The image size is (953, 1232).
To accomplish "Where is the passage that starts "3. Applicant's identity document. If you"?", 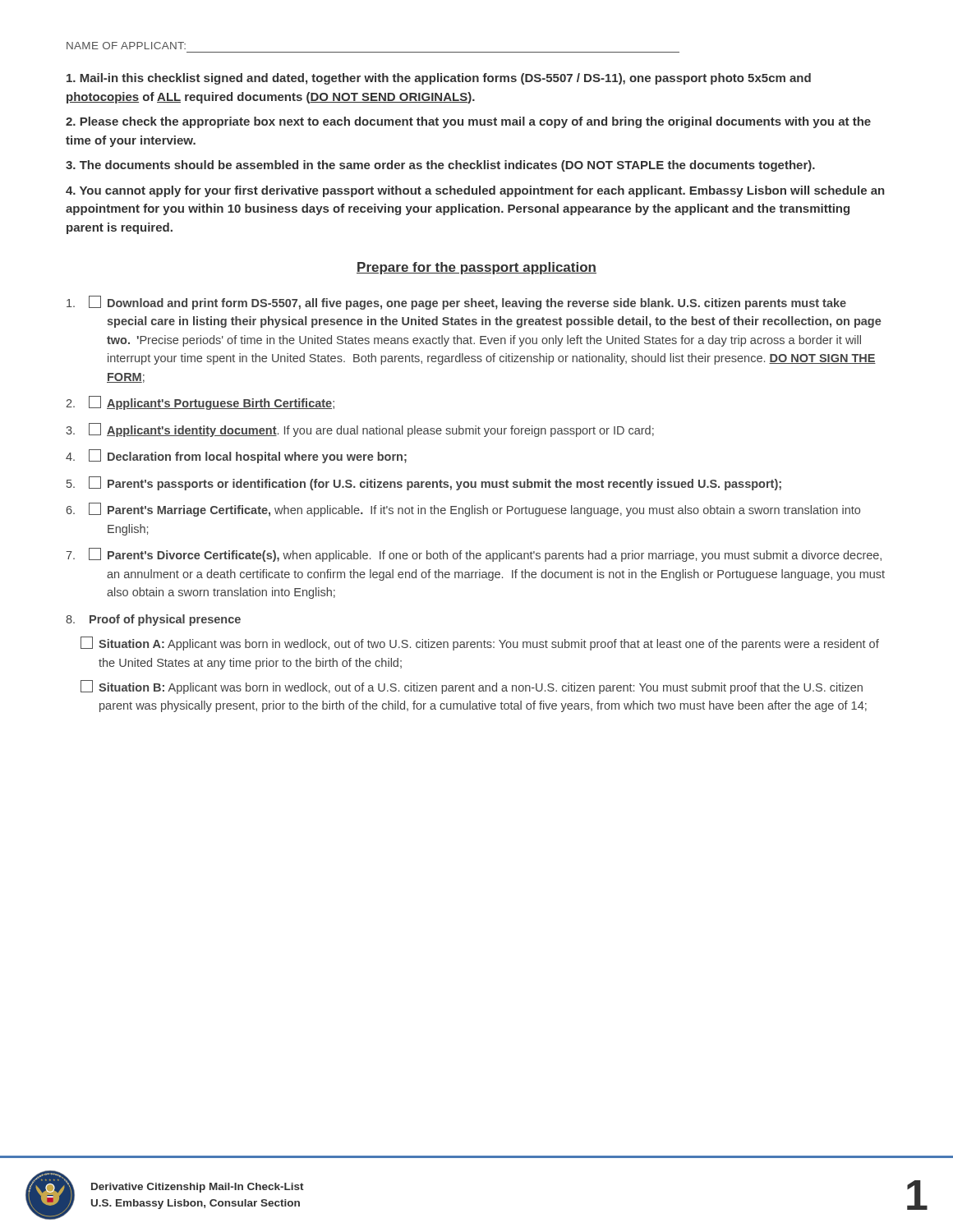I will (476, 430).
